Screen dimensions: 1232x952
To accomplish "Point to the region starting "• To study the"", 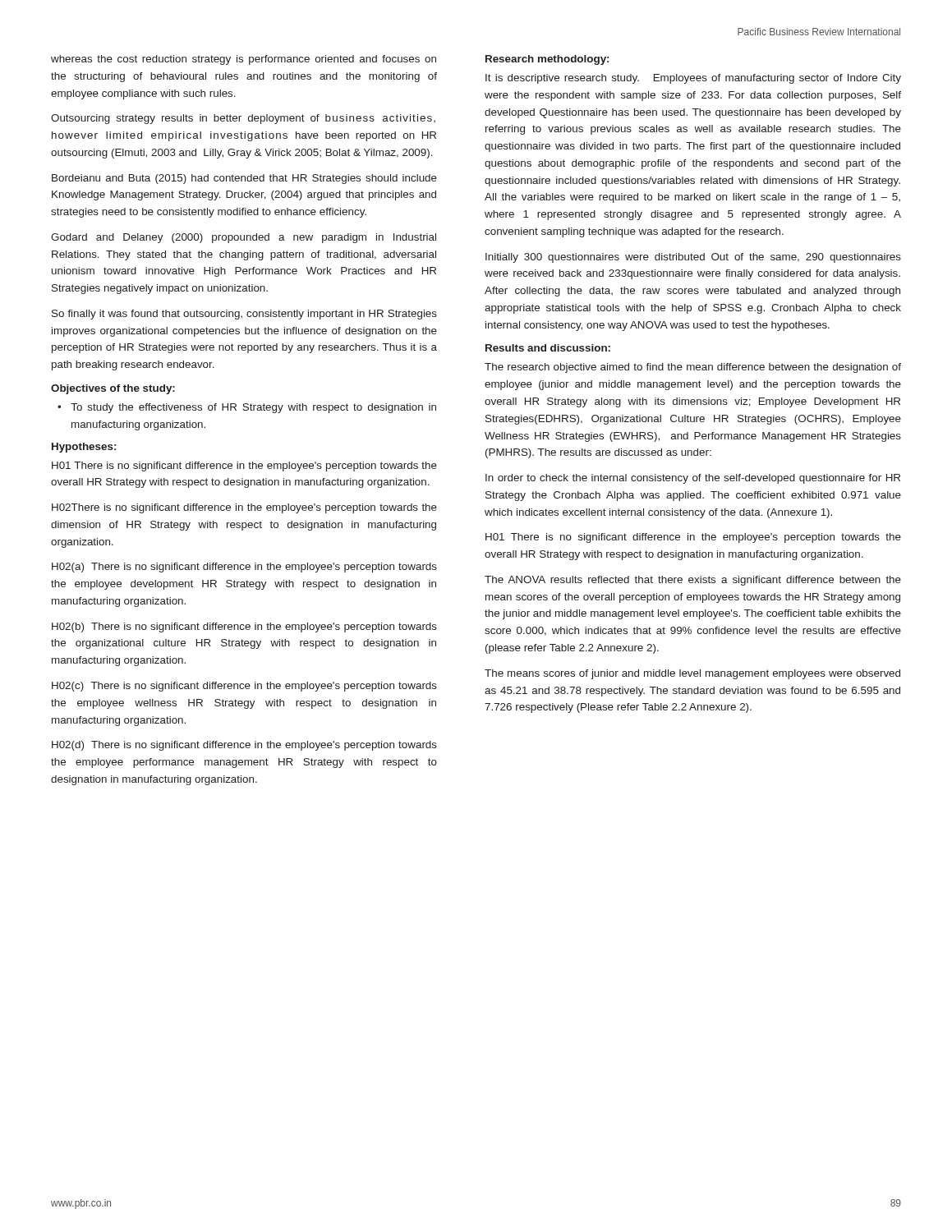I will pyautogui.click(x=247, y=415).
